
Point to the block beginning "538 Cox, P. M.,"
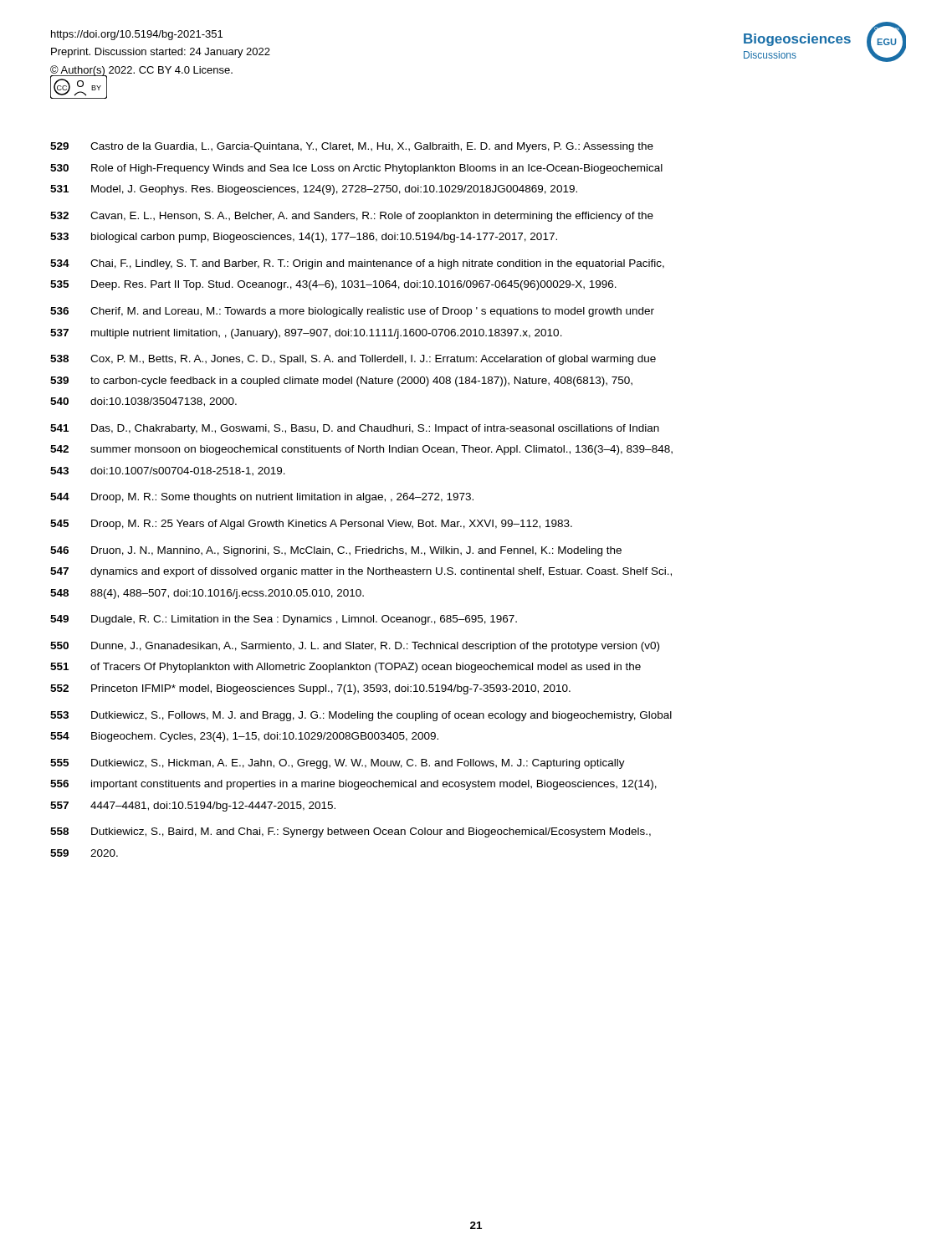click(476, 359)
